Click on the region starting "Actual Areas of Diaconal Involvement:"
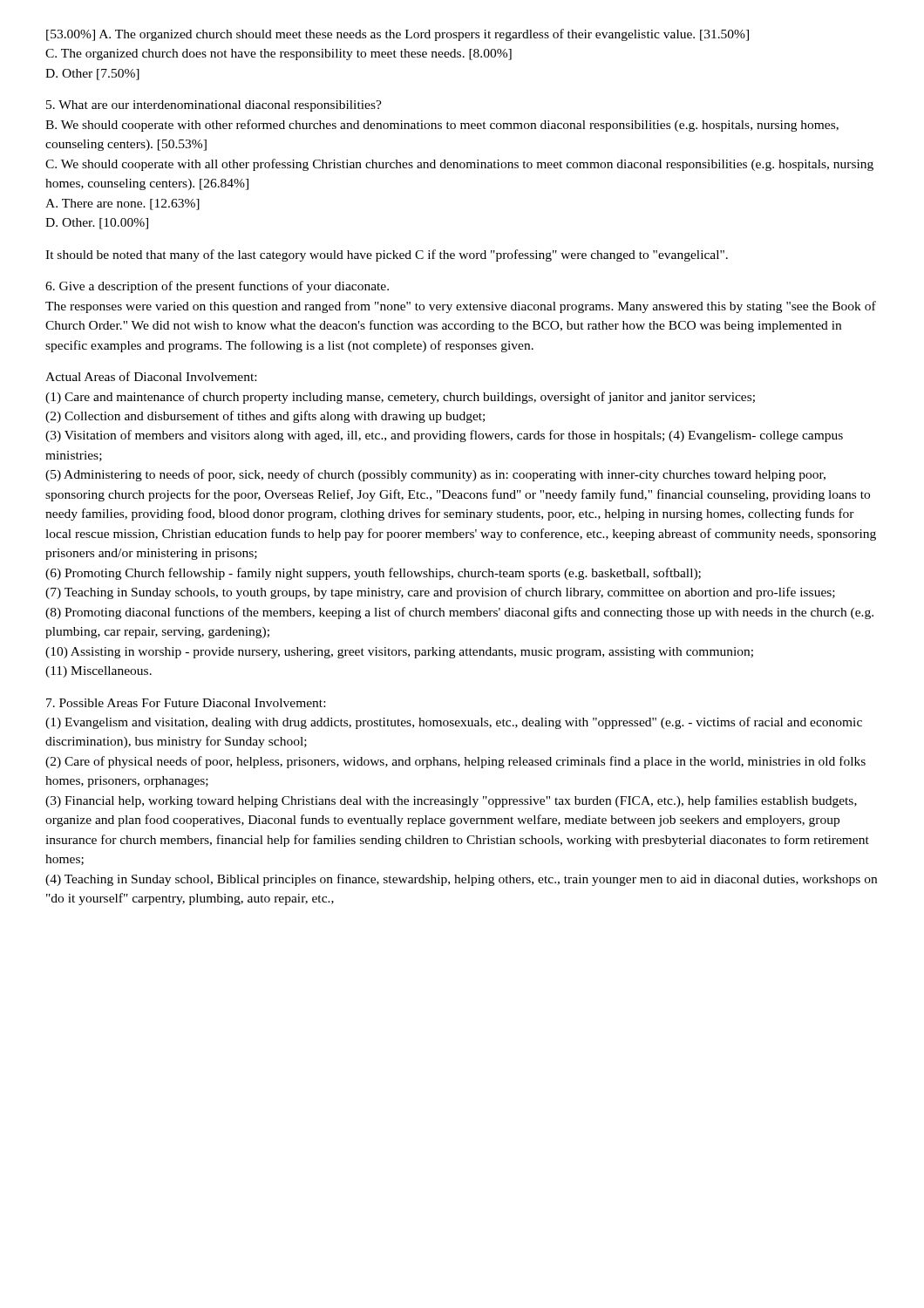Image resolution: width=924 pixels, height=1308 pixels. click(151, 376)
